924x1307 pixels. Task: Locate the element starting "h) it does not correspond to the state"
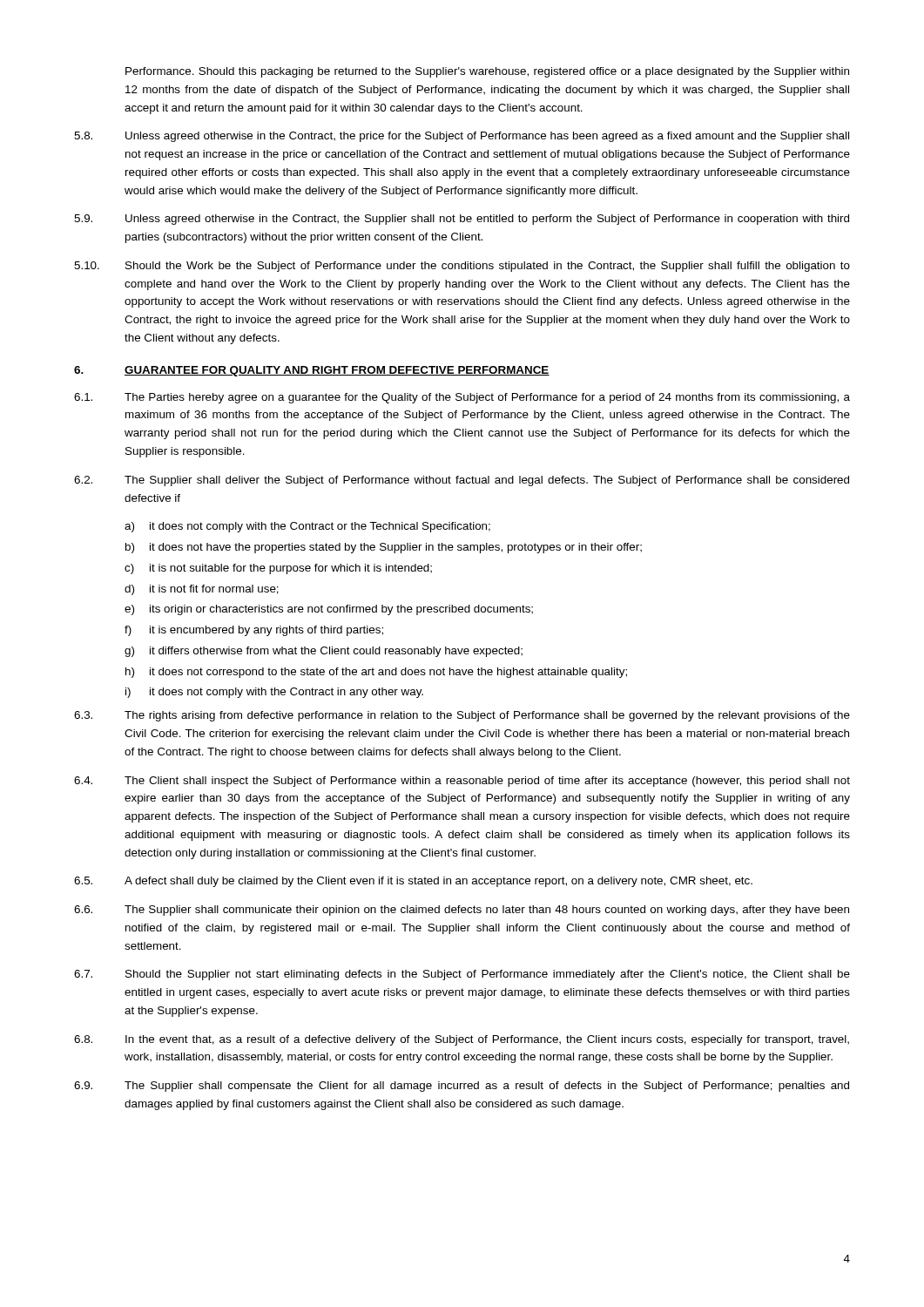pyautogui.click(x=487, y=672)
